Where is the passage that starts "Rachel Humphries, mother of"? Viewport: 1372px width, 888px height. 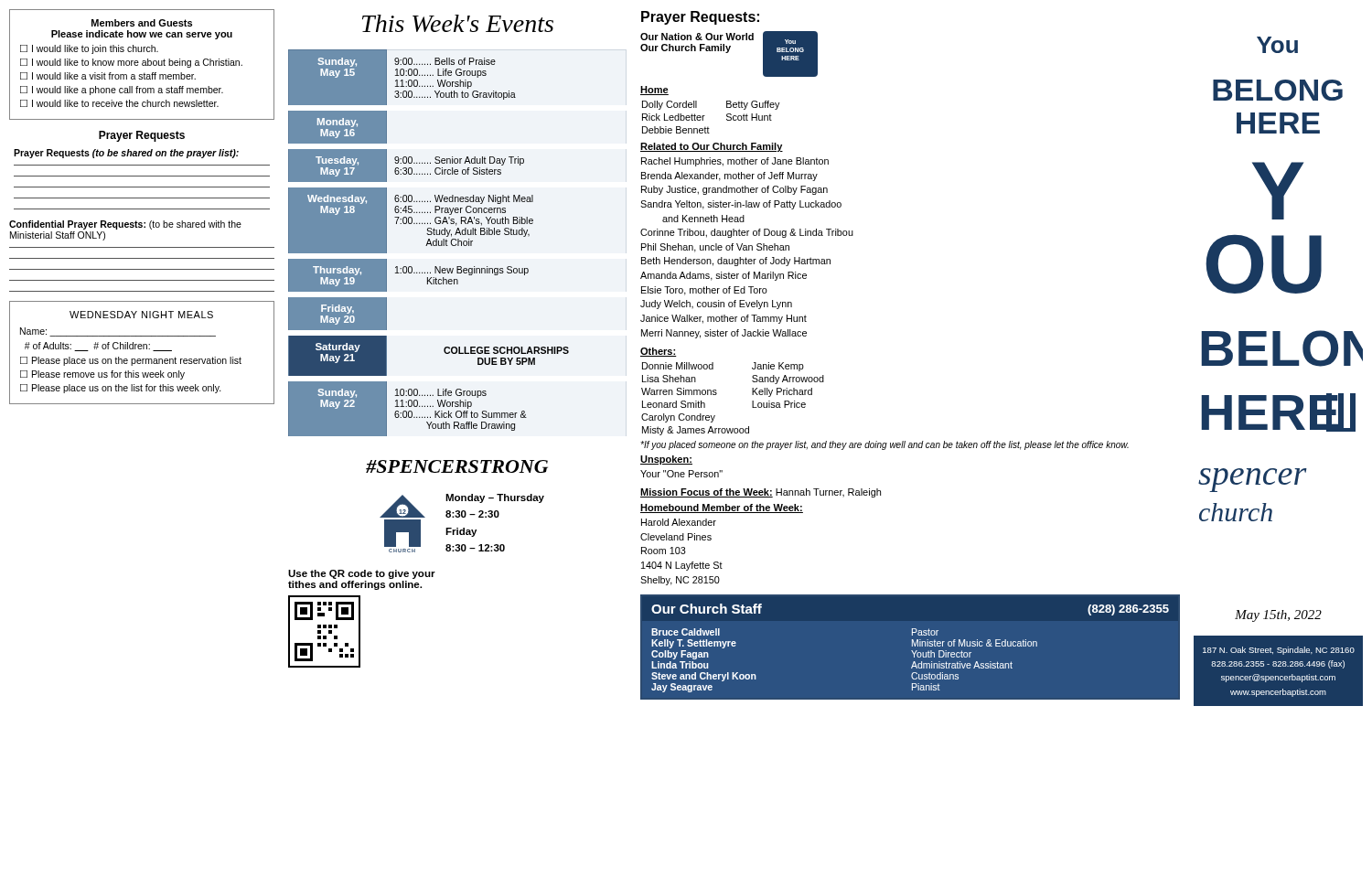click(747, 247)
